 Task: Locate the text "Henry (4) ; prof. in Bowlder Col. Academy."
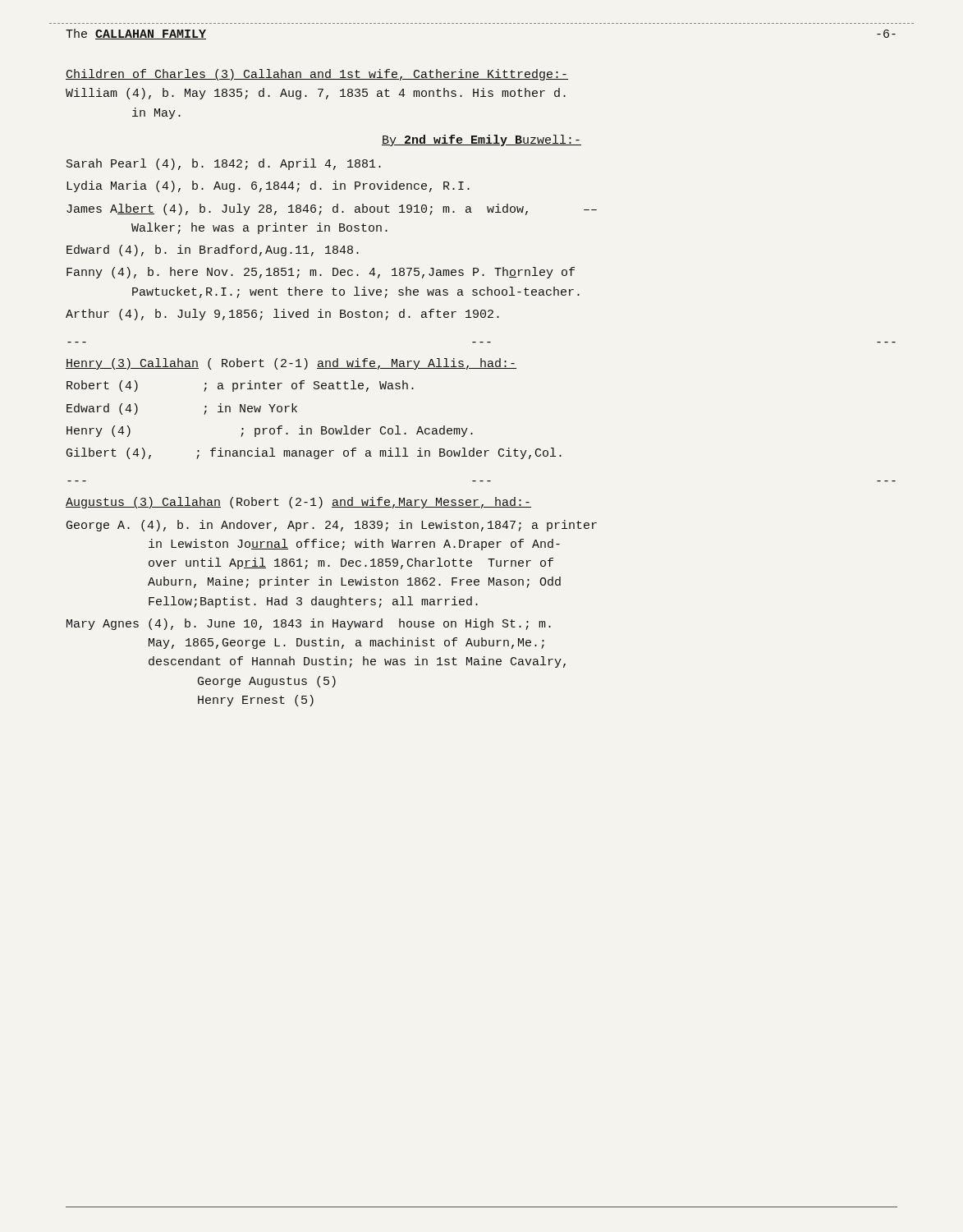click(x=271, y=432)
